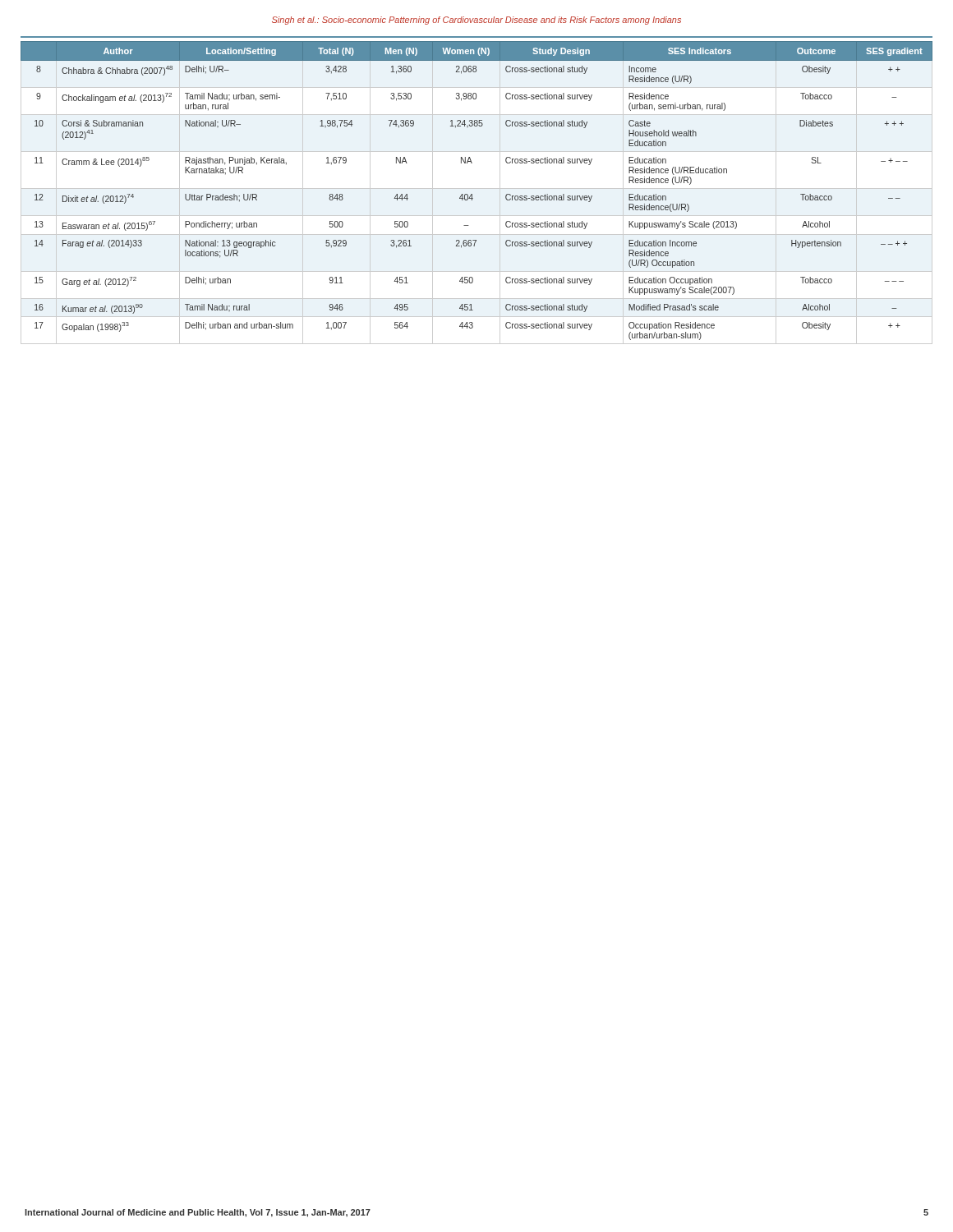The image size is (953, 1232).
Task: Locate the table with the text "Women (N)"
Action: (x=476, y=193)
